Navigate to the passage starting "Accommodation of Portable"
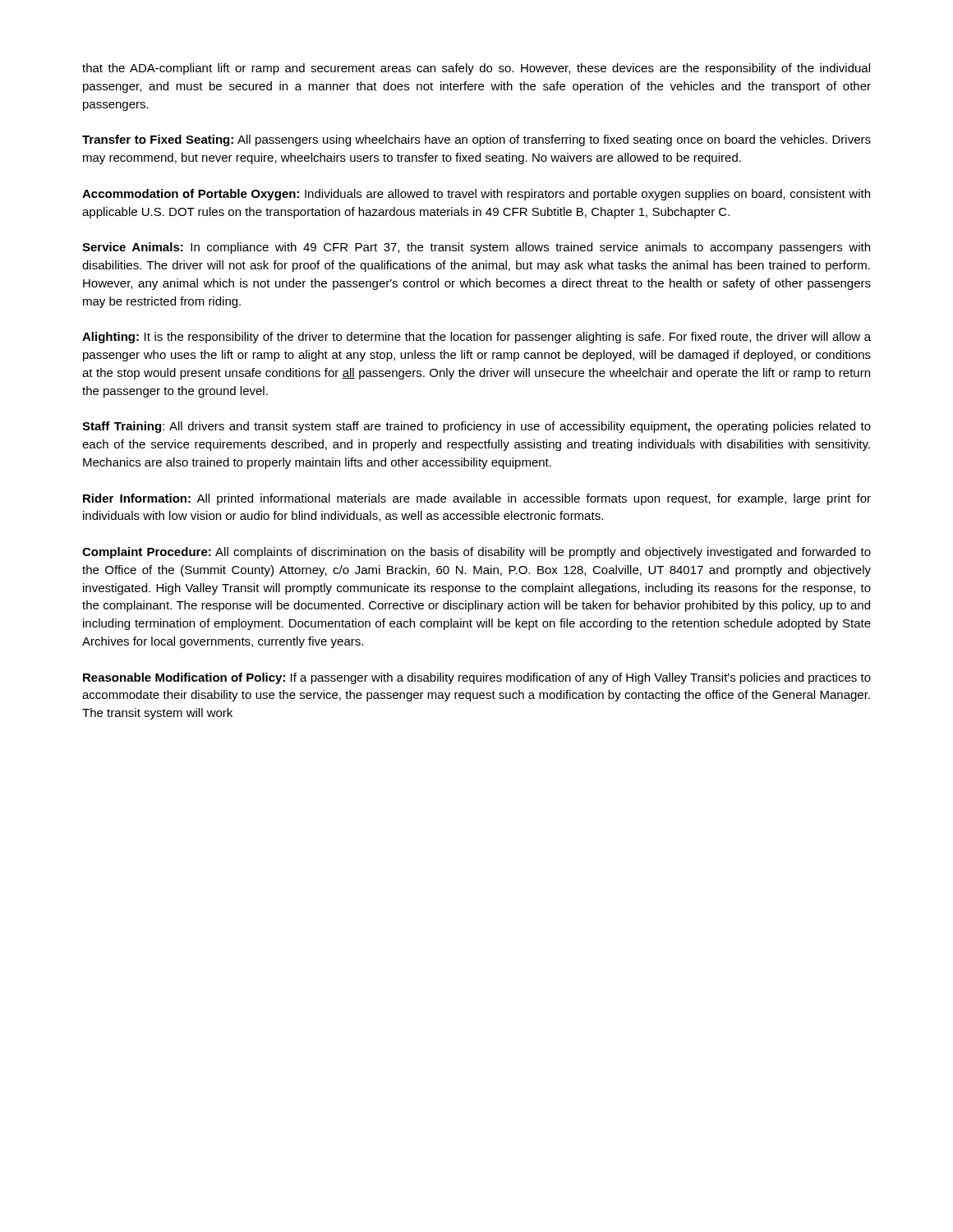Image resolution: width=953 pixels, height=1232 pixels. (x=476, y=202)
